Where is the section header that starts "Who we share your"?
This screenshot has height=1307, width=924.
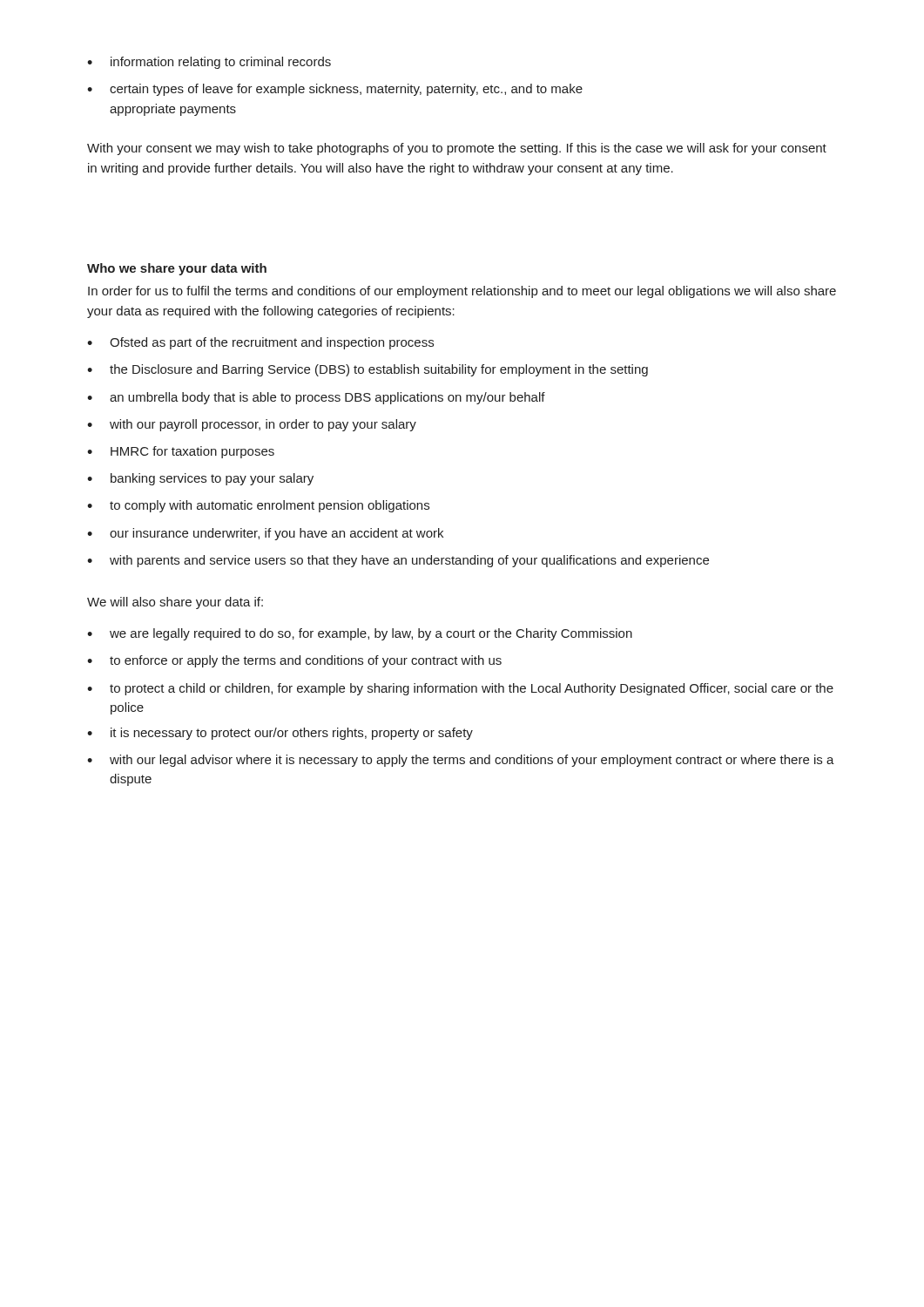pyautogui.click(x=177, y=268)
